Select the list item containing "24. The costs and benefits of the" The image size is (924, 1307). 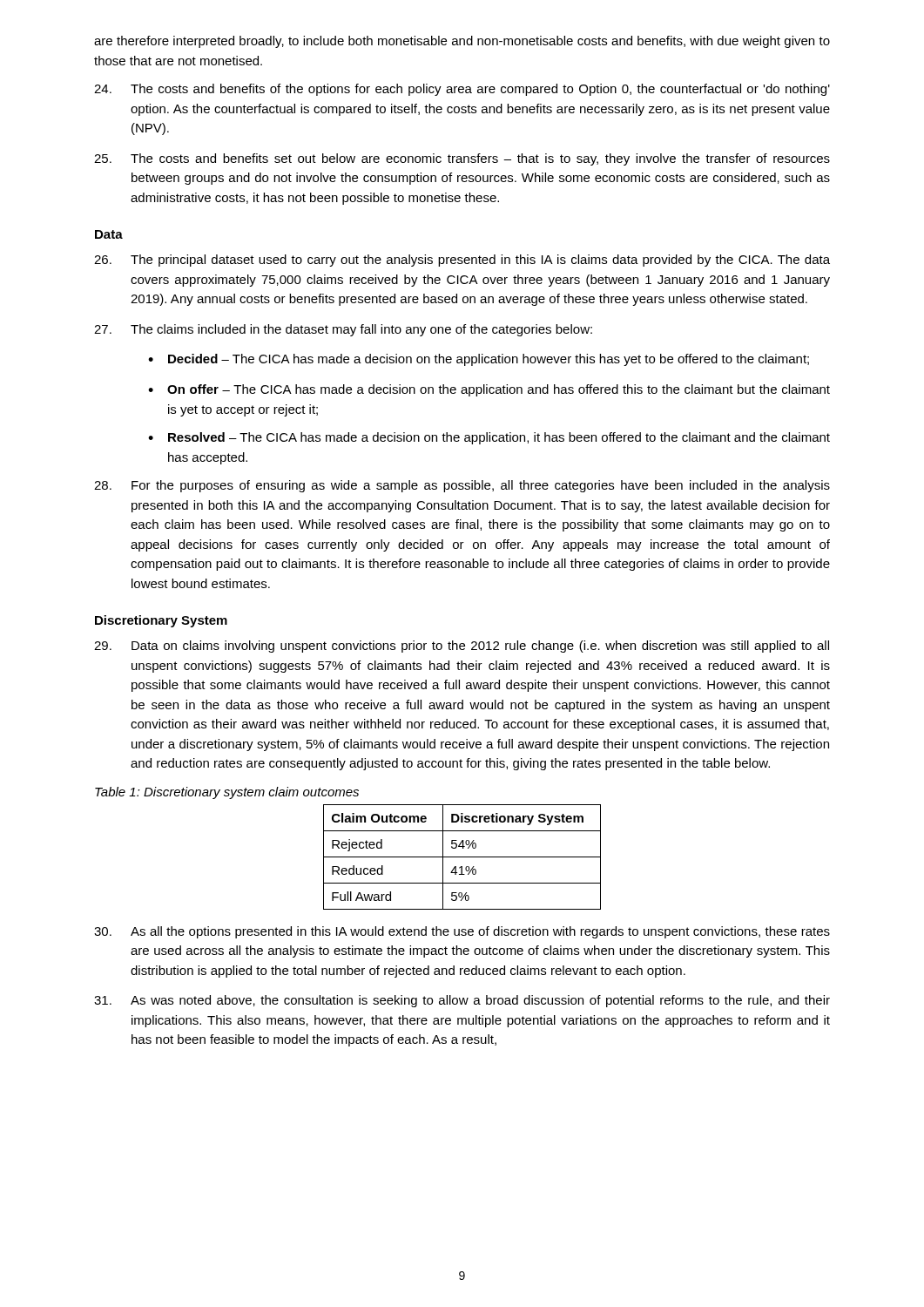click(x=462, y=109)
